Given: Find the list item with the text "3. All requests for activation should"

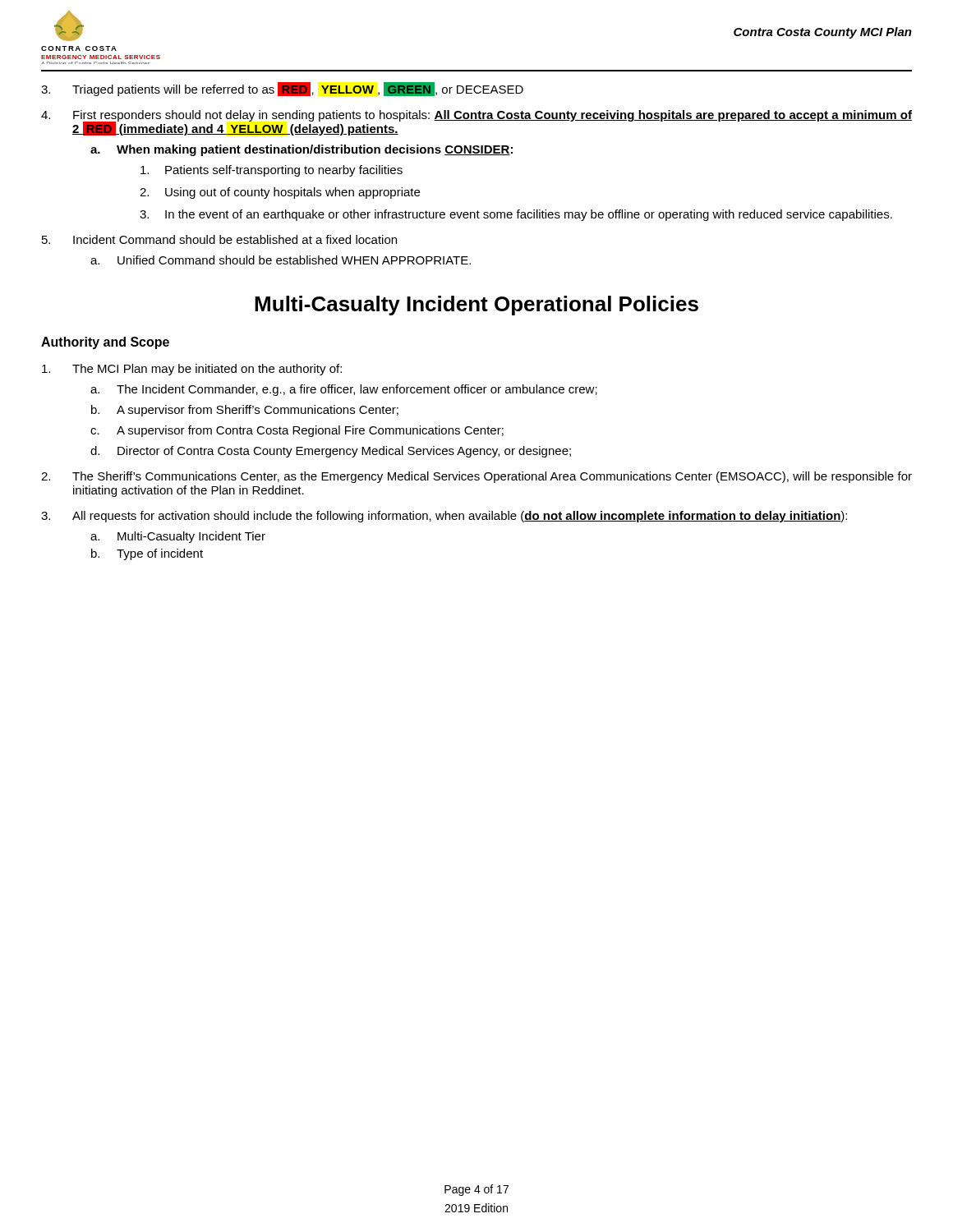Looking at the screenshot, I should (x=476, y=515).
